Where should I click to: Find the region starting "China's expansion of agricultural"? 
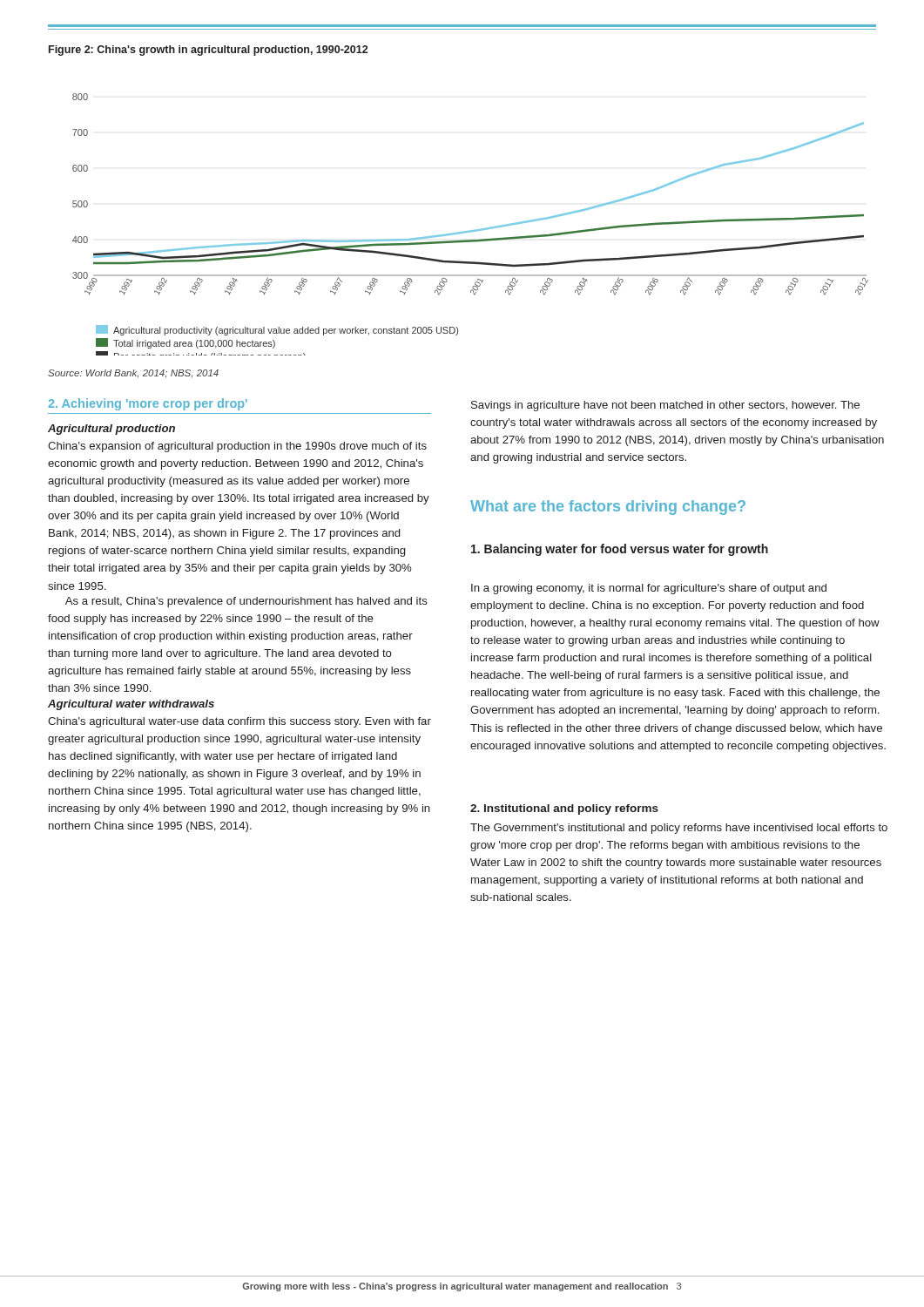point(239,516)
